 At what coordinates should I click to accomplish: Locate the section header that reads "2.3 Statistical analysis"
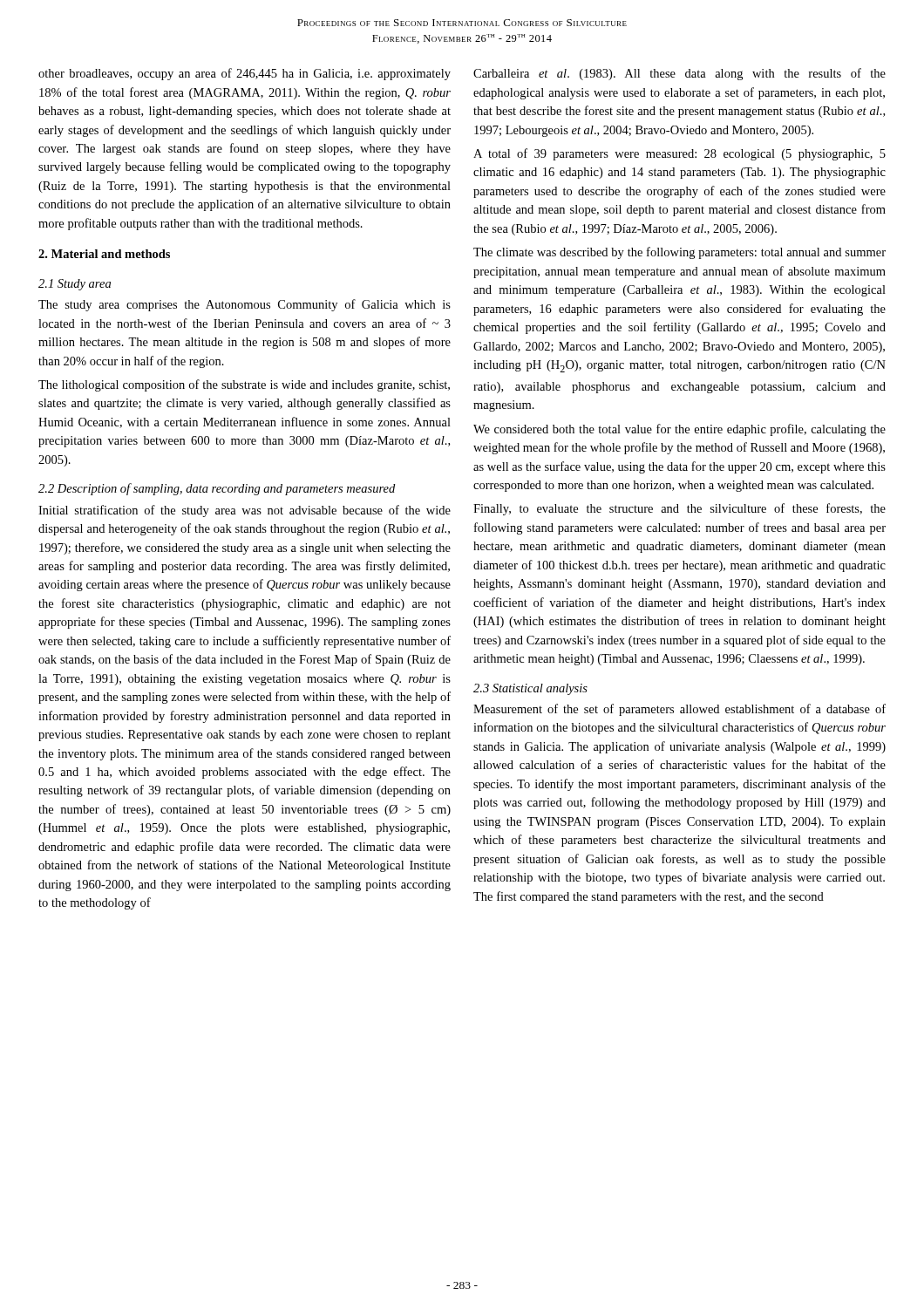coord(530,688)
